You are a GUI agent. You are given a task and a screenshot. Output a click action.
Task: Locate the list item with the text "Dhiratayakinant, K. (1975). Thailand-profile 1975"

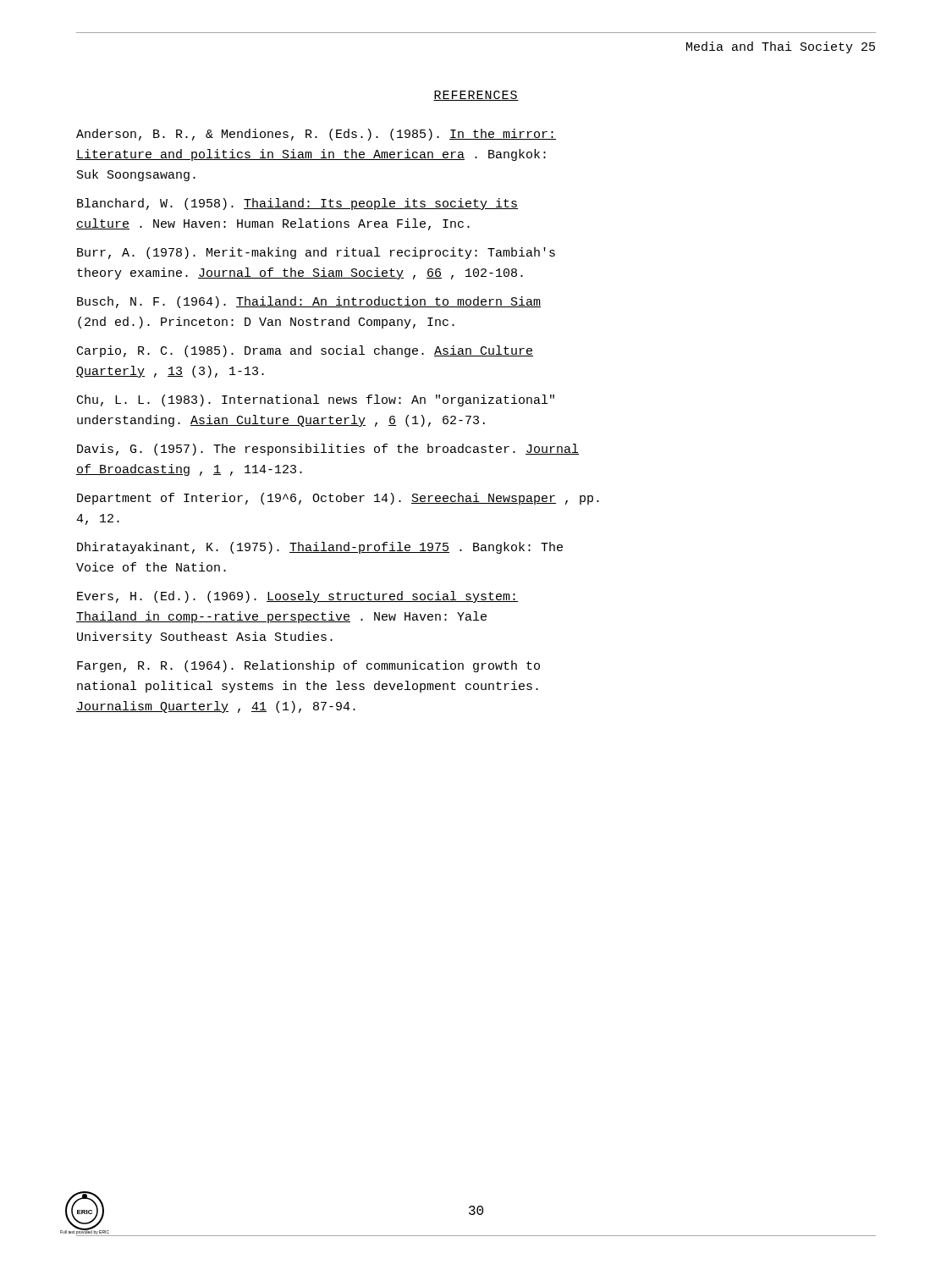(476, 559)
